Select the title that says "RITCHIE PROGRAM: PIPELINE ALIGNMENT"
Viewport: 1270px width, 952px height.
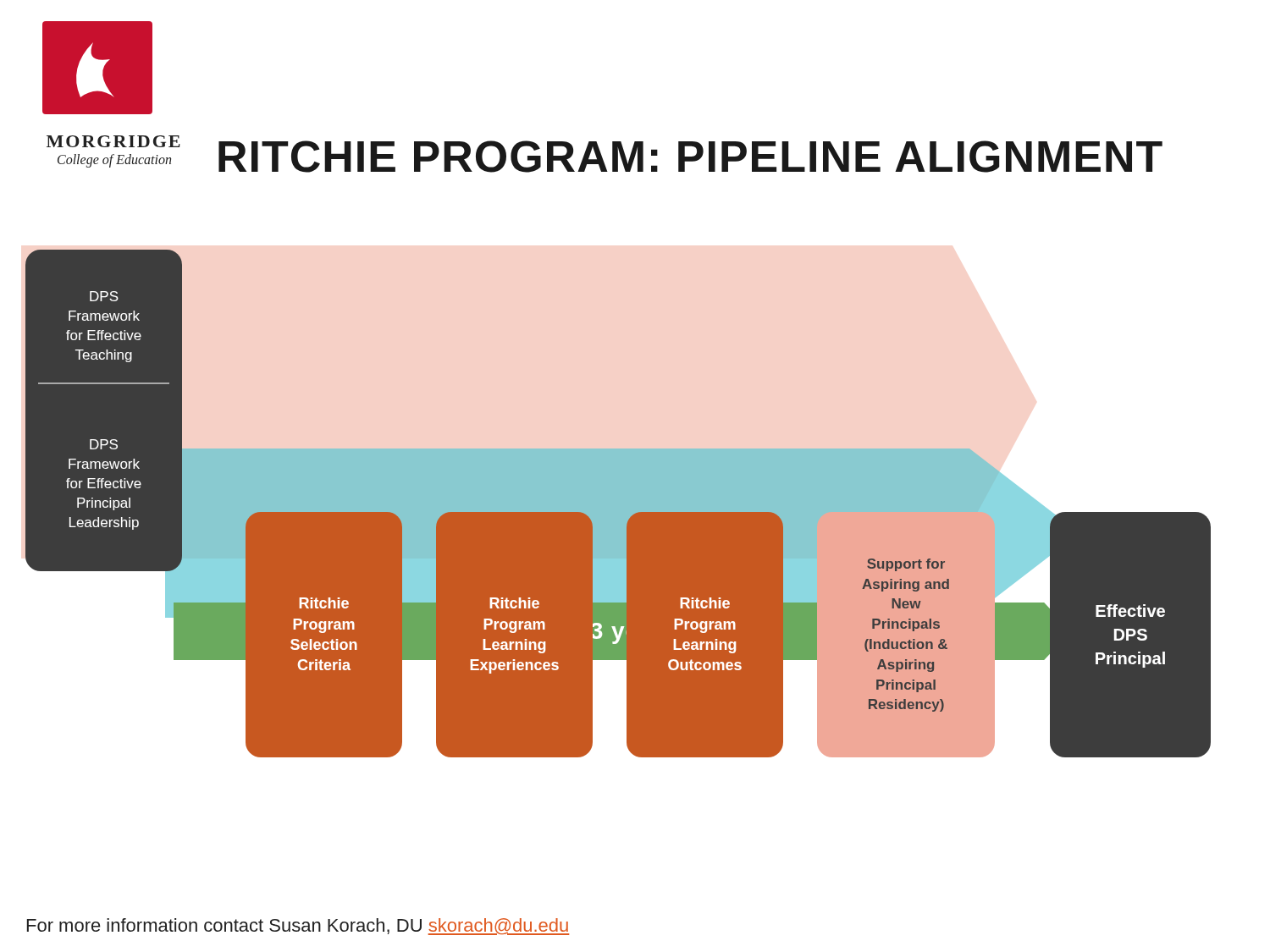[x=690, y=157]
